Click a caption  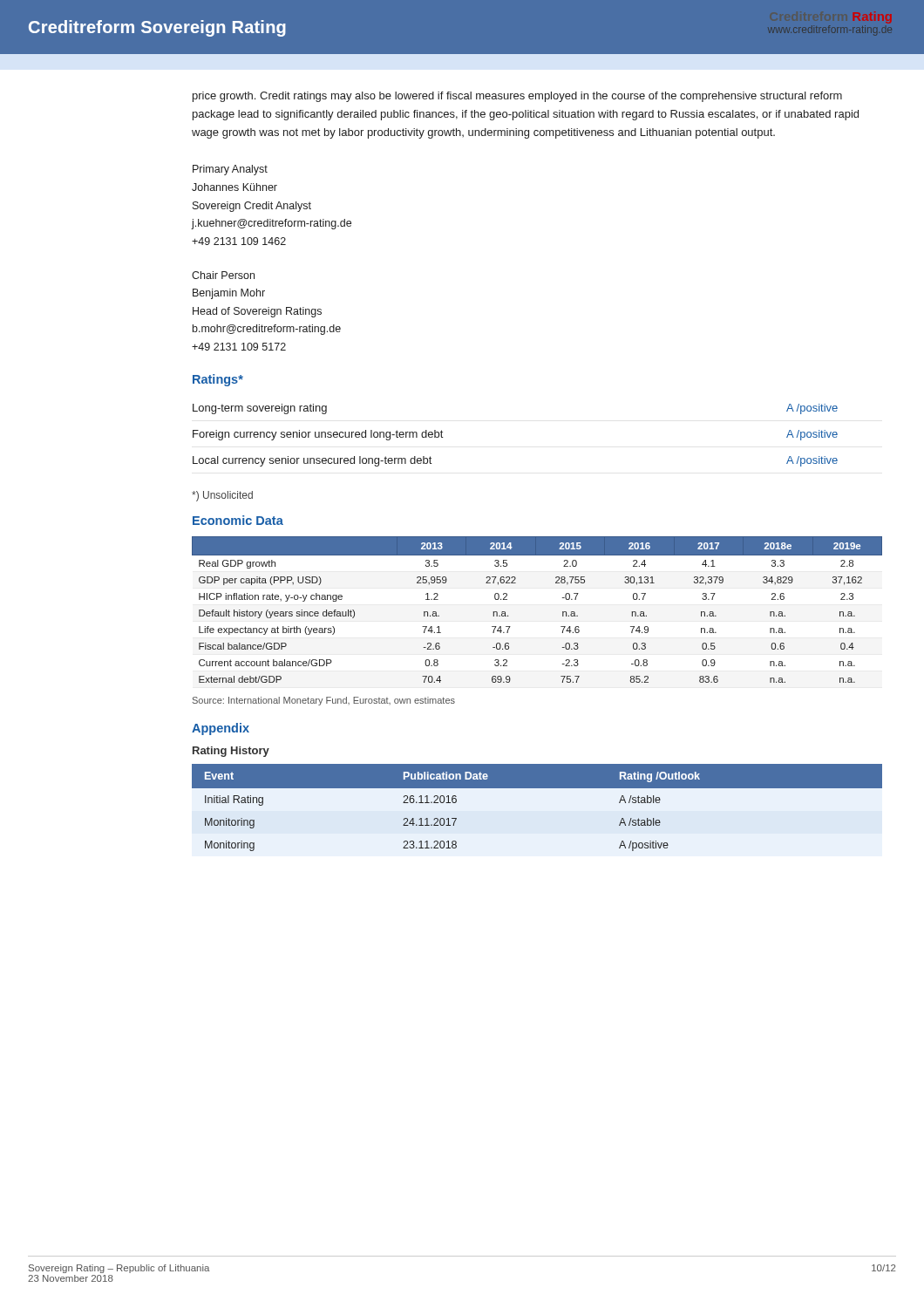pos(323,700)
